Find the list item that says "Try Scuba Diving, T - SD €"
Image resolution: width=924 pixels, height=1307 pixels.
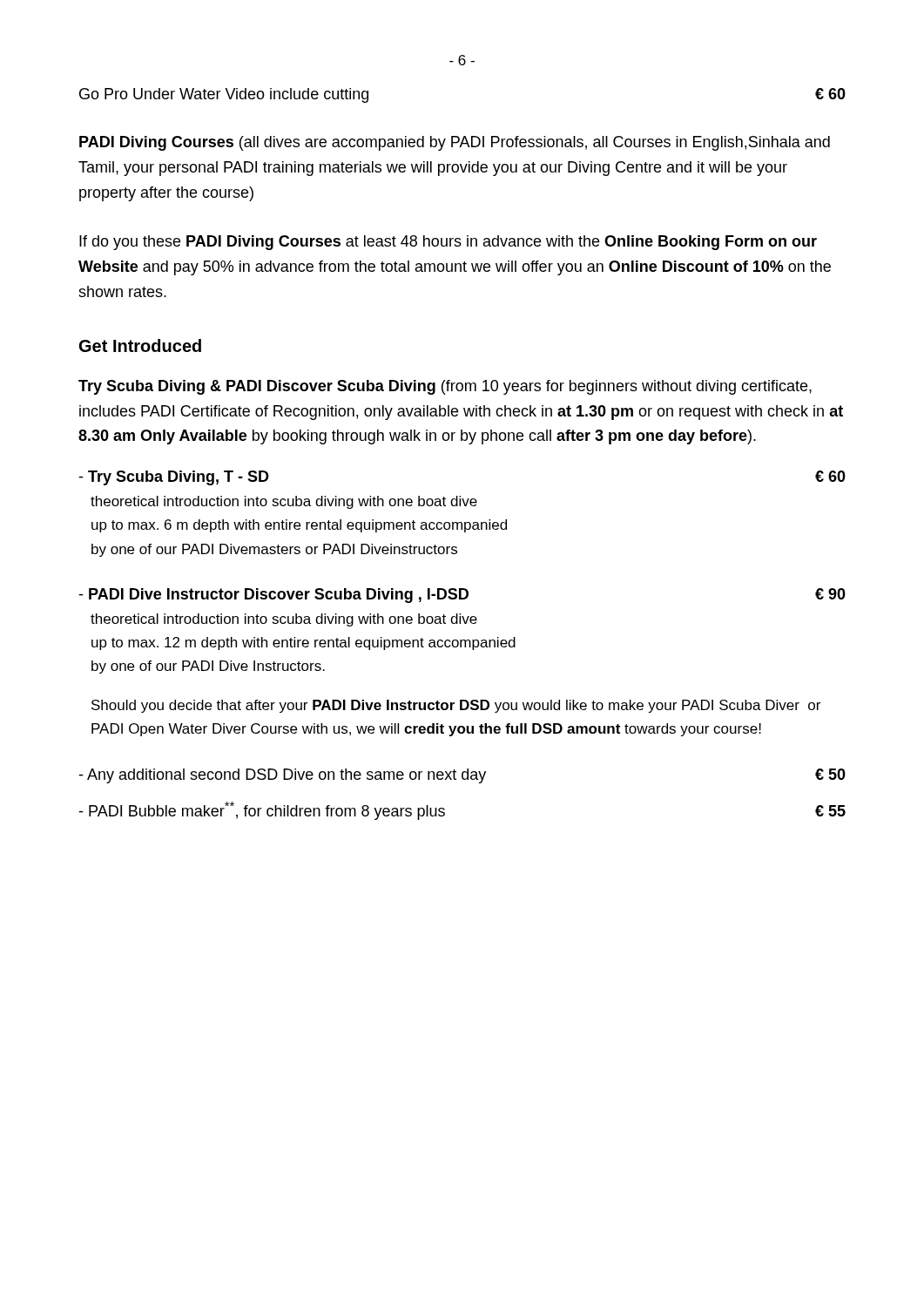pos(462,515)
